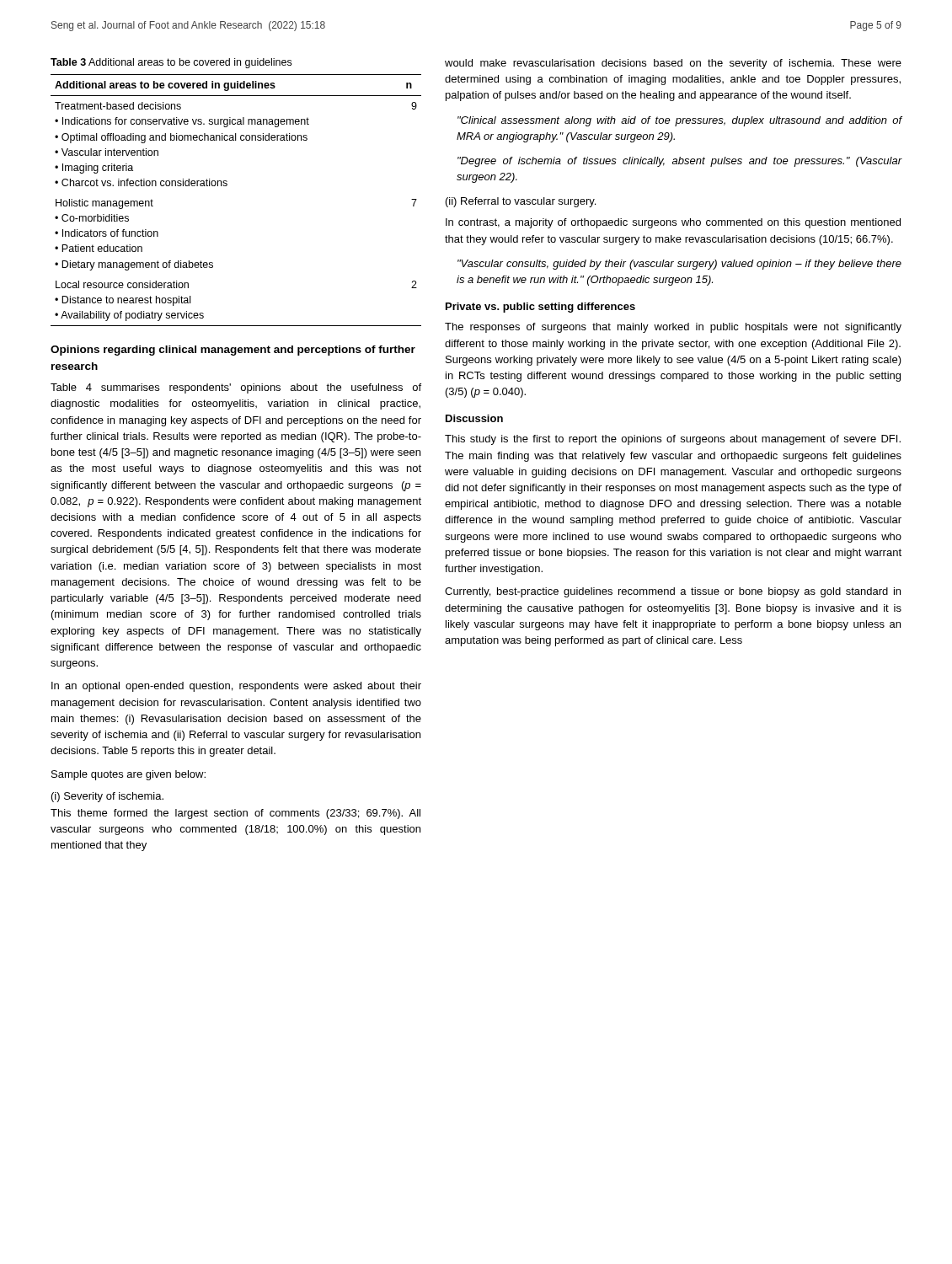Where is the caption that starts "Table 3 Additional areas to be"?
952x1264 pixels.
[171, 62]
